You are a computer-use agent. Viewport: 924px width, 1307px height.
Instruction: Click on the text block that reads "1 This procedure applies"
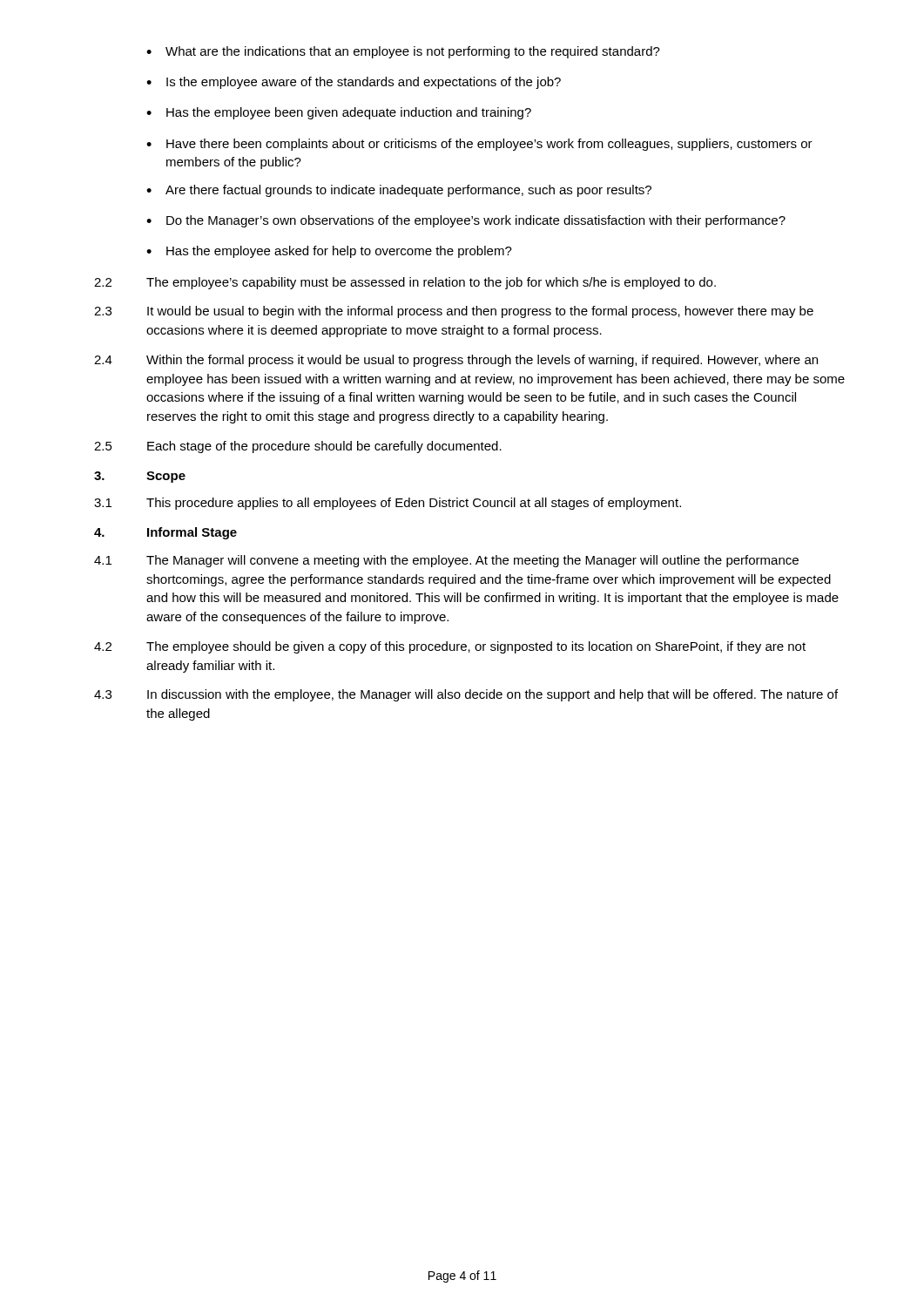[x=470, y=503]
